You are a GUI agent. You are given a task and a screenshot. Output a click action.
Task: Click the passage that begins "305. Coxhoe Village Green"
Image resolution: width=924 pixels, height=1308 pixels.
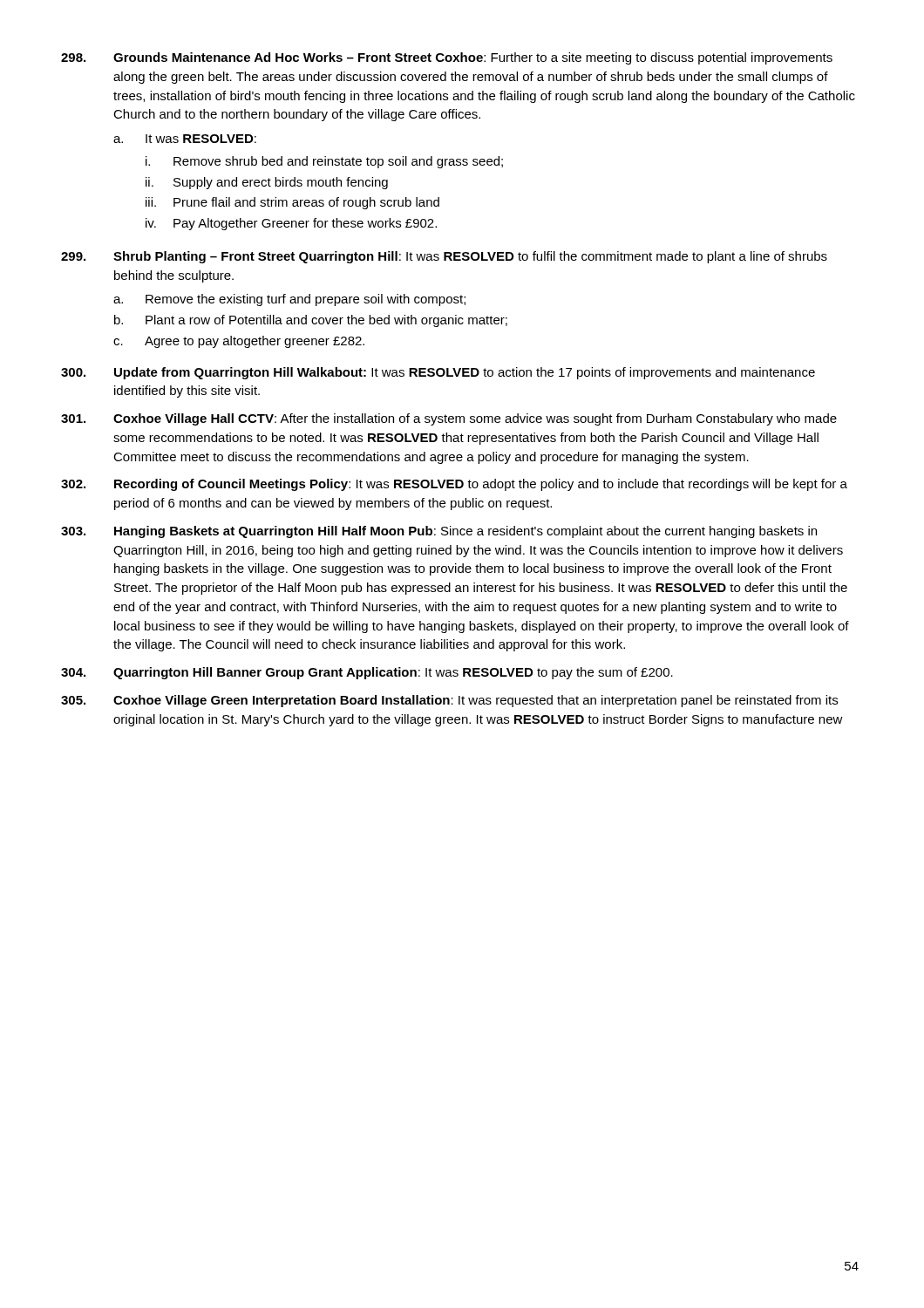pyautogui.click(x=460, y=709)
